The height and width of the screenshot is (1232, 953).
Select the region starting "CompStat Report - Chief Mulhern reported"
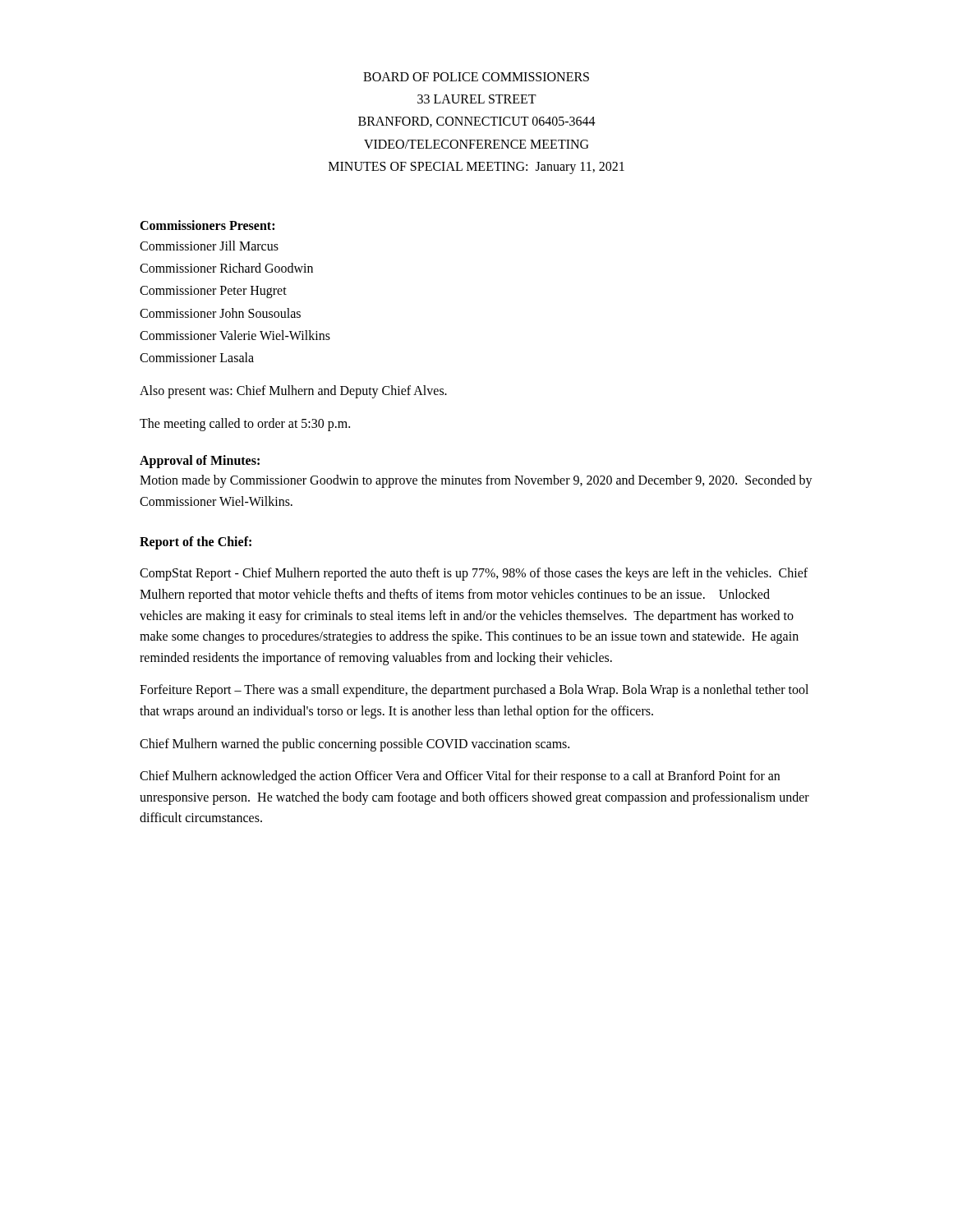(x=474, y=615)
